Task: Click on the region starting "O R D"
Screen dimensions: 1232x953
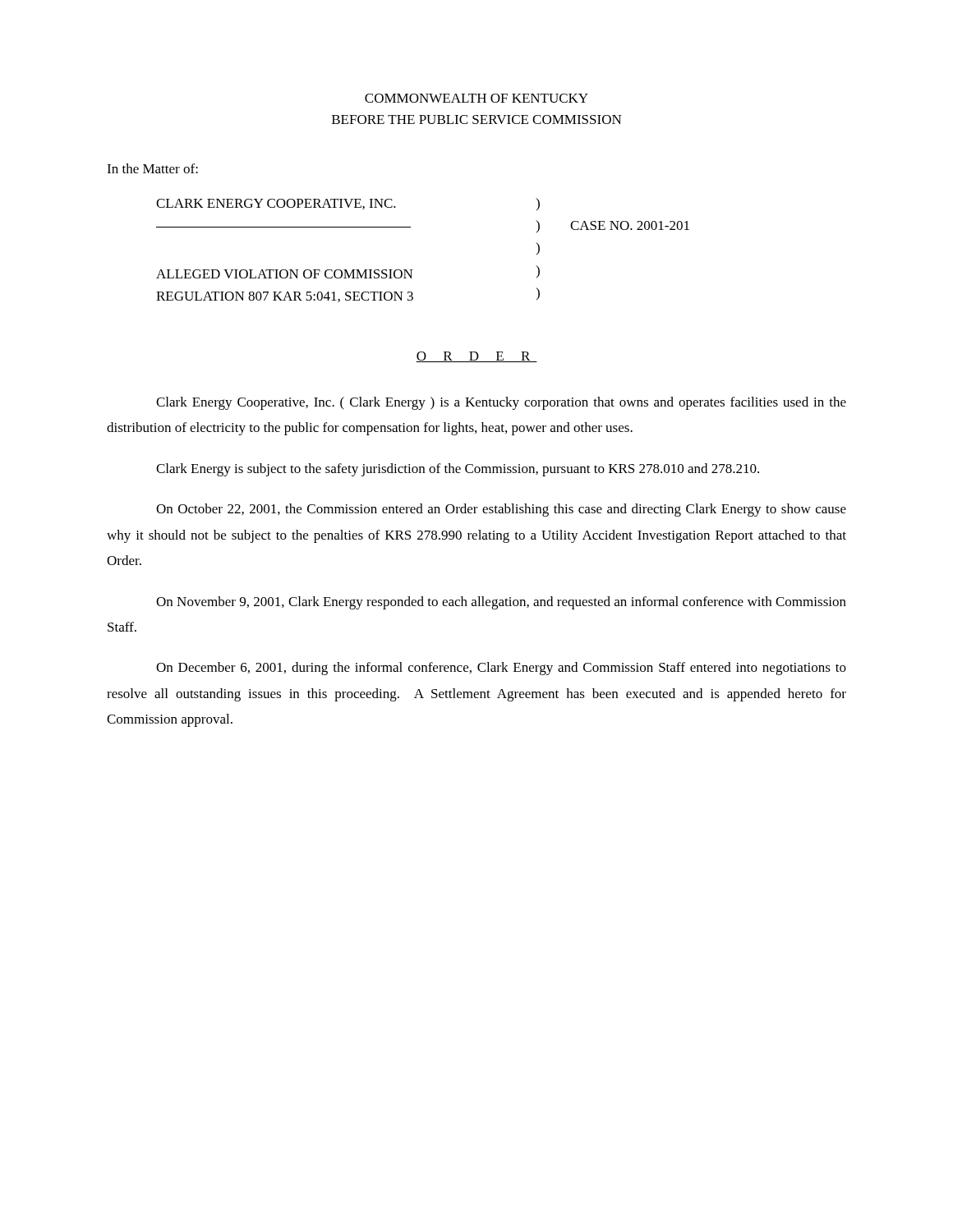Action: point(476,356)
